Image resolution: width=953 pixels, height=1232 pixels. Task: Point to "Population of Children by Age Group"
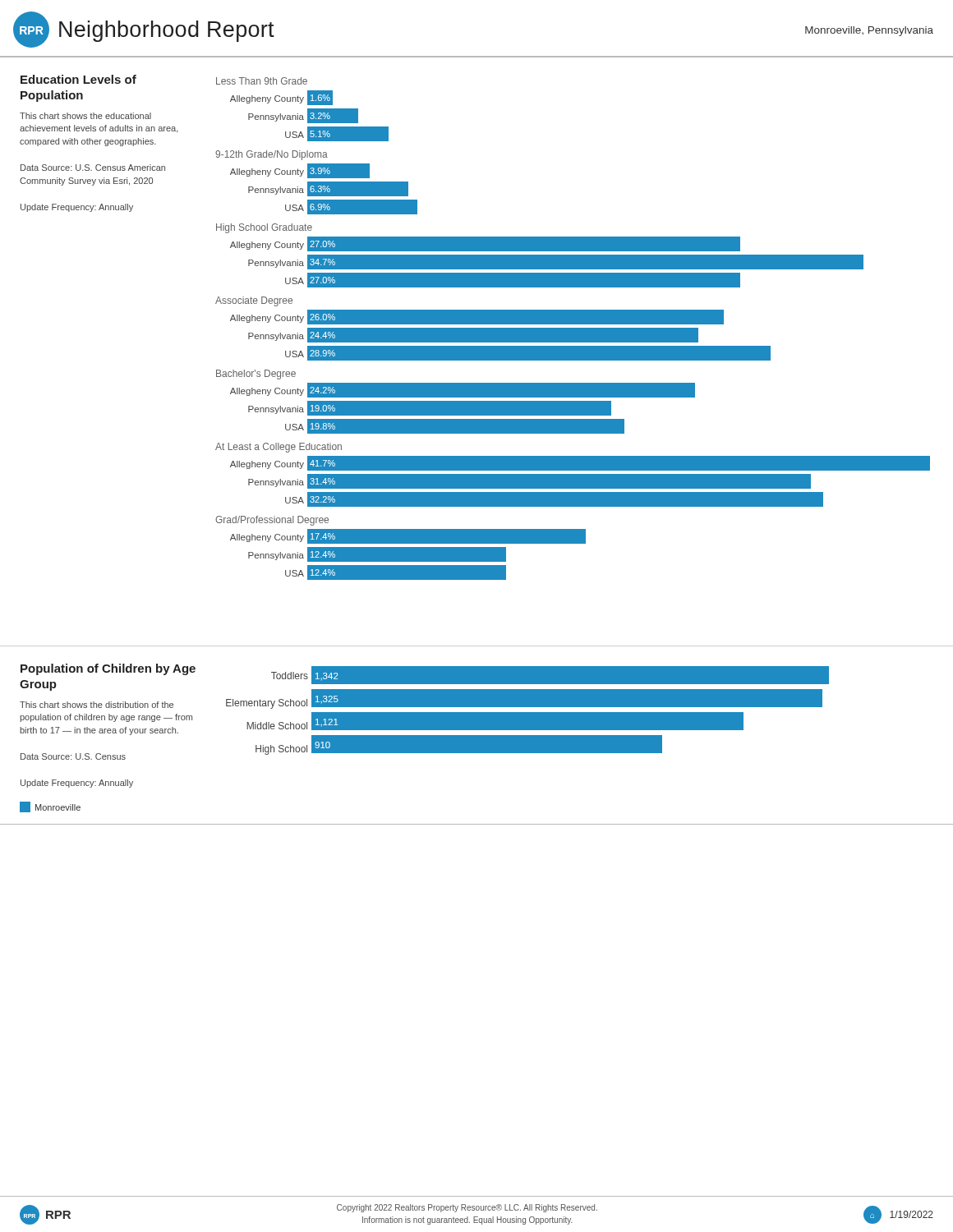[108, 676]
